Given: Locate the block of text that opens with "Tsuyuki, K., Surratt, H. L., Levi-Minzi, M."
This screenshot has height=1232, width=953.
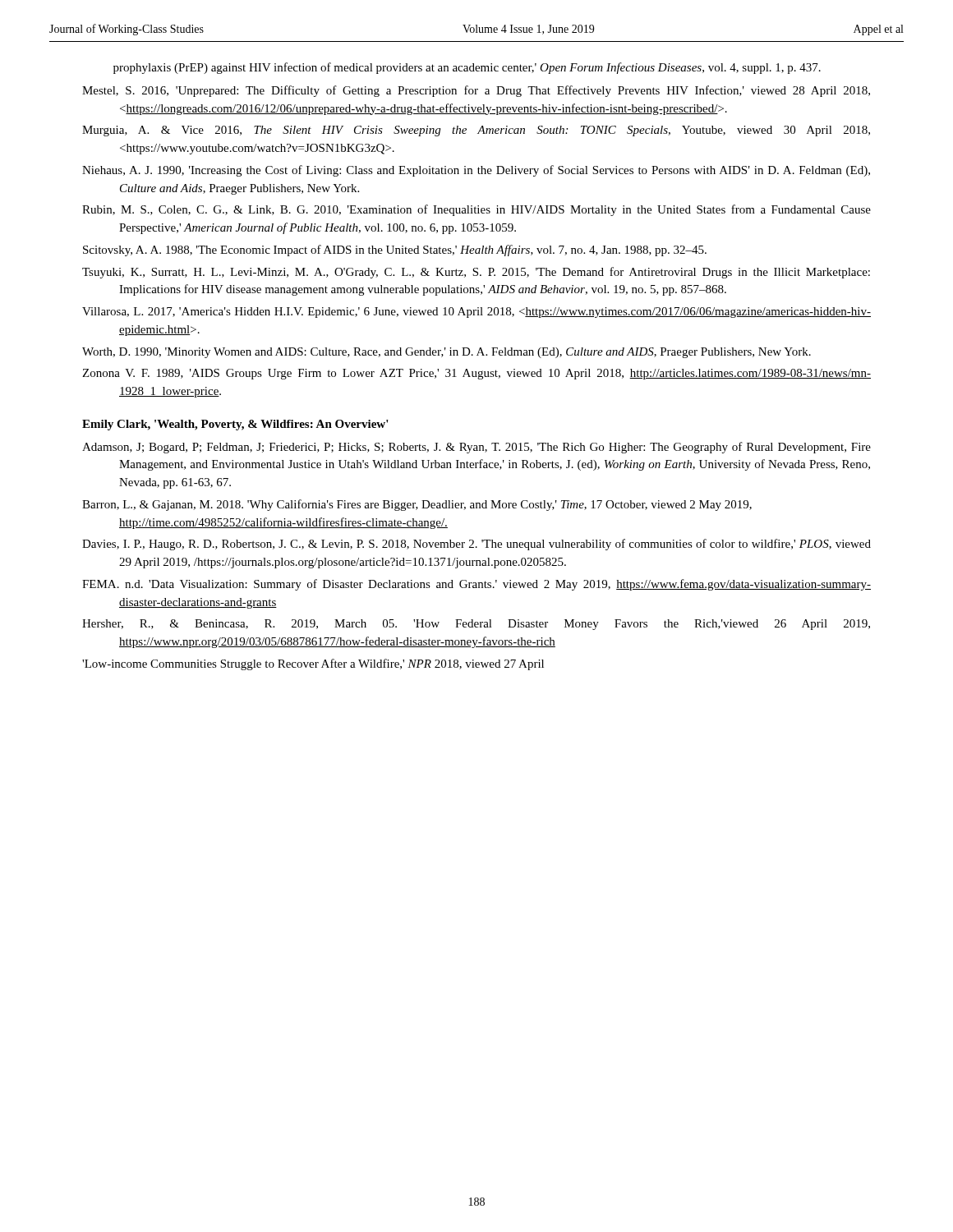Looking at the screenshot, I should click(476, 280).
